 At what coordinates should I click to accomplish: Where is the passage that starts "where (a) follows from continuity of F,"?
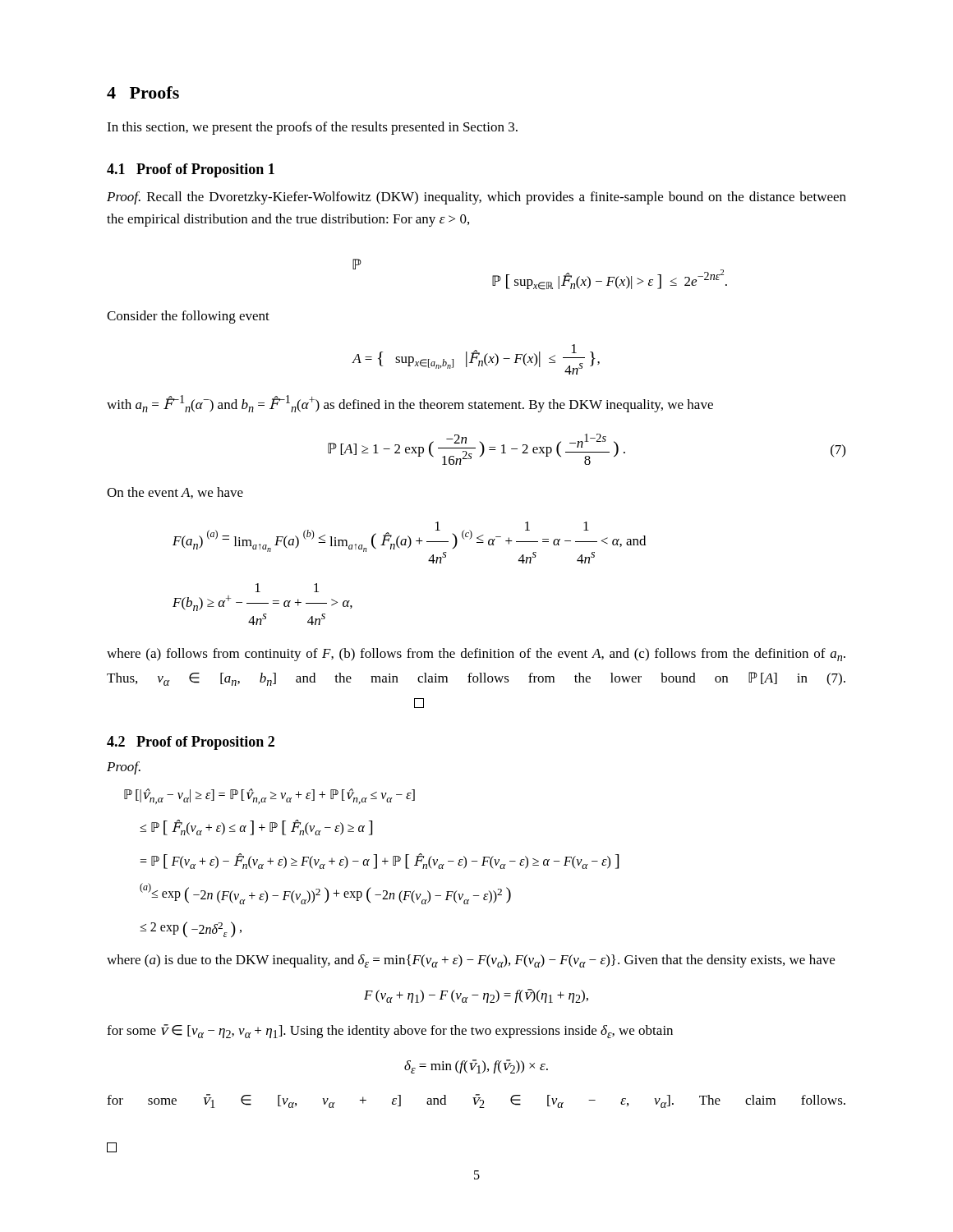tap(476, 678)
